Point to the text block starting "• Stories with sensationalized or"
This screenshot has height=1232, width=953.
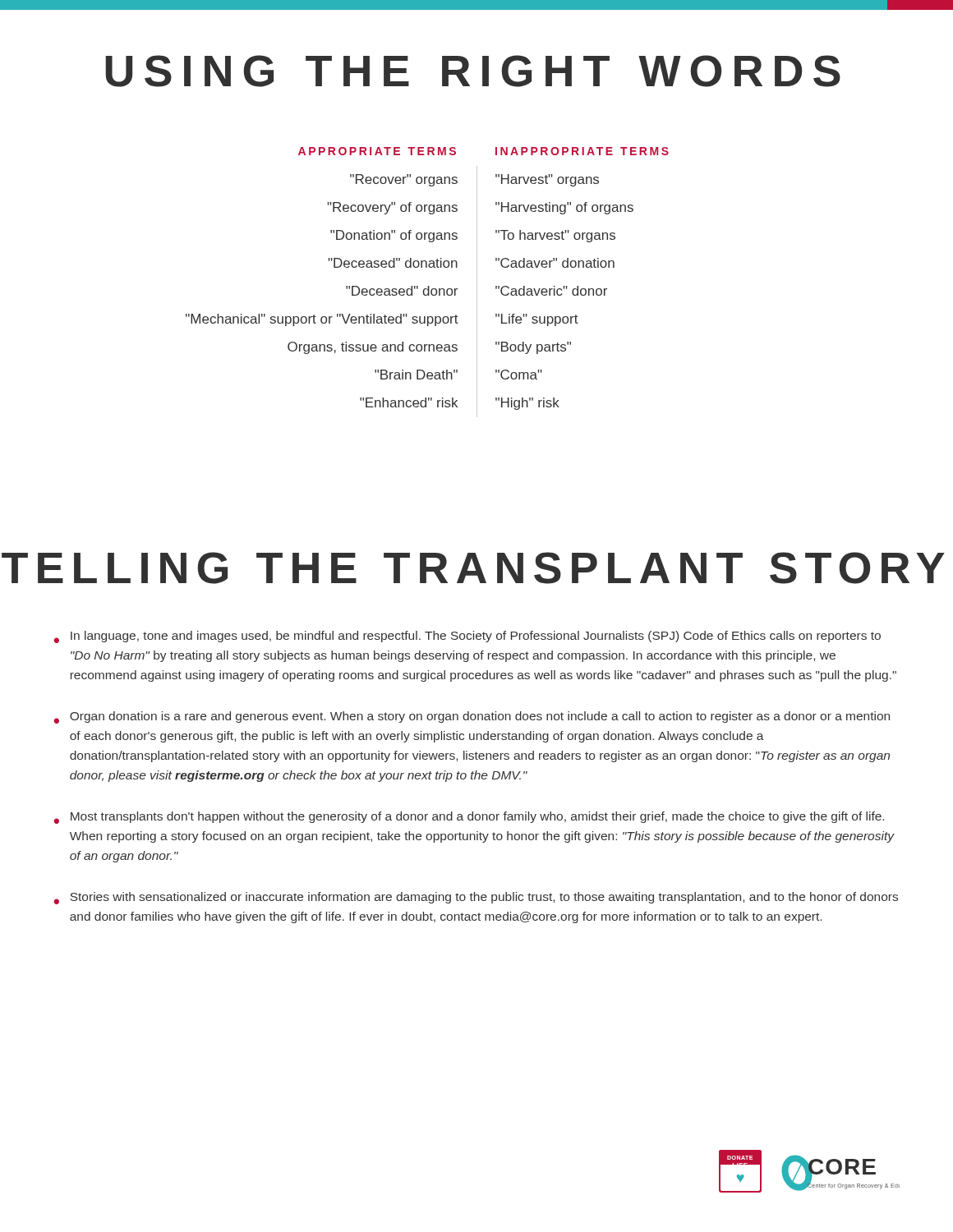point(476,907)
